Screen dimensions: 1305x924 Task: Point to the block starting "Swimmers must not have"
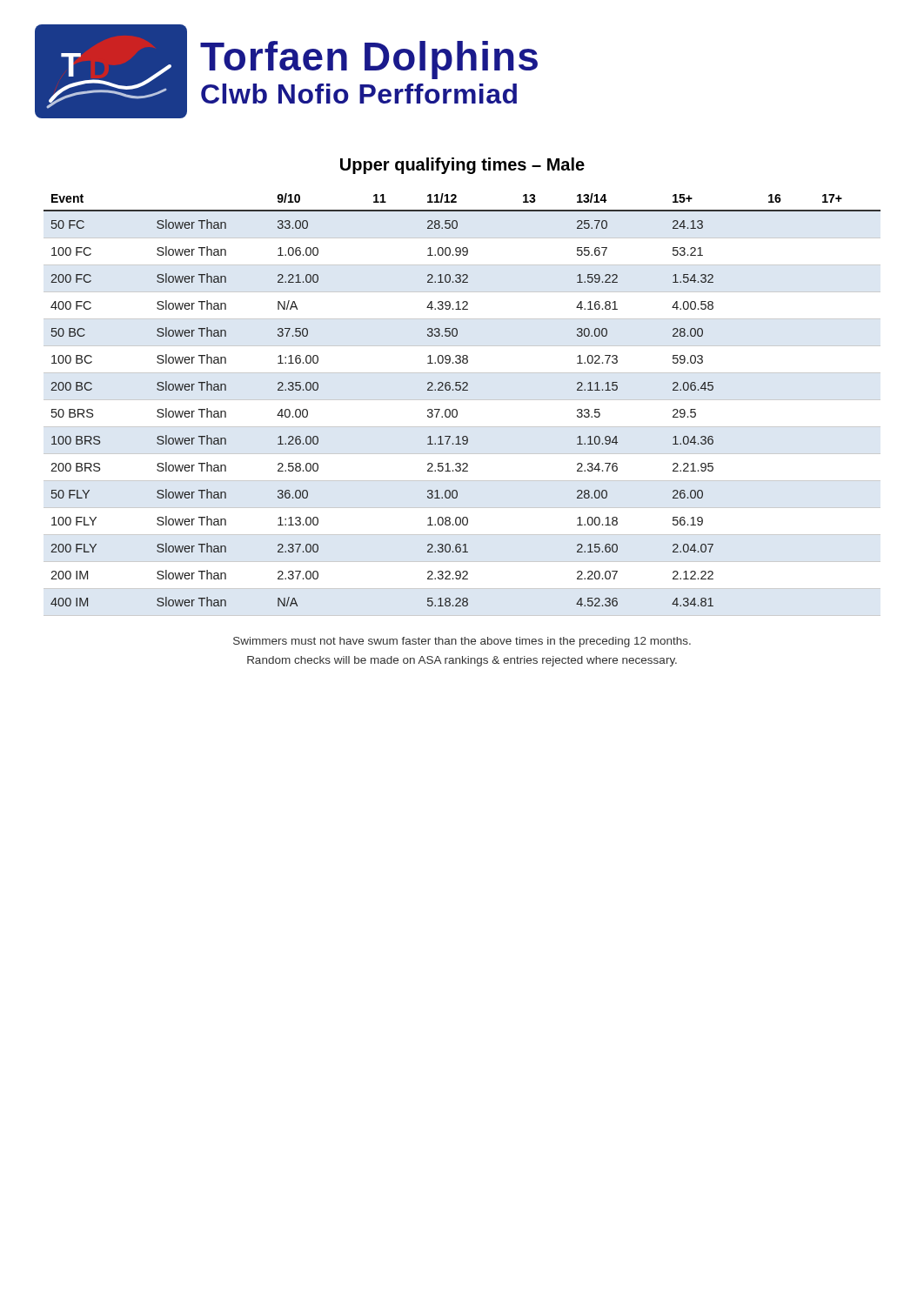[462, 650]
